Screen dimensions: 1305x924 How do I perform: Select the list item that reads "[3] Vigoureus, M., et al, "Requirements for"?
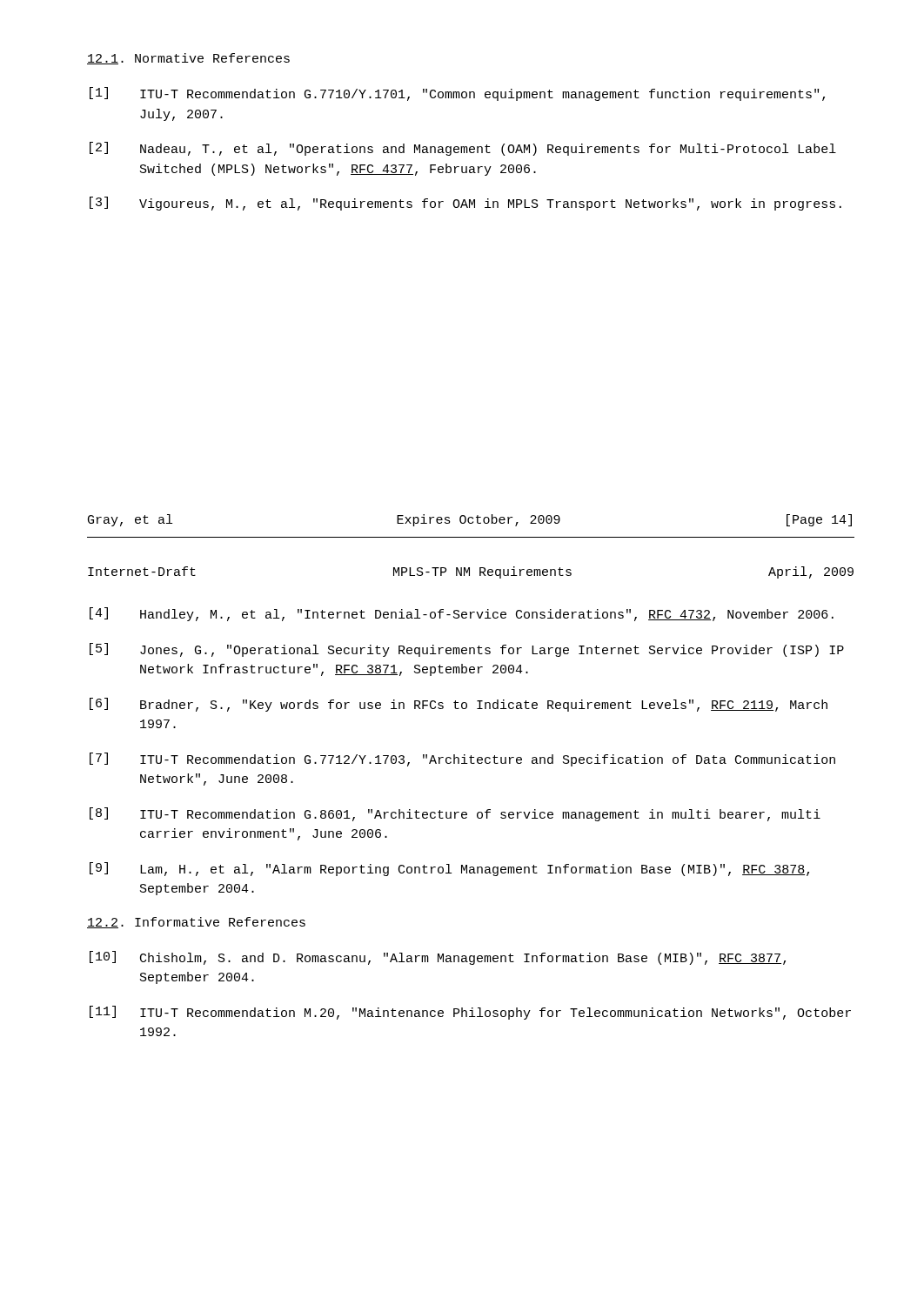pyautogui.click(x=471, y=206)
